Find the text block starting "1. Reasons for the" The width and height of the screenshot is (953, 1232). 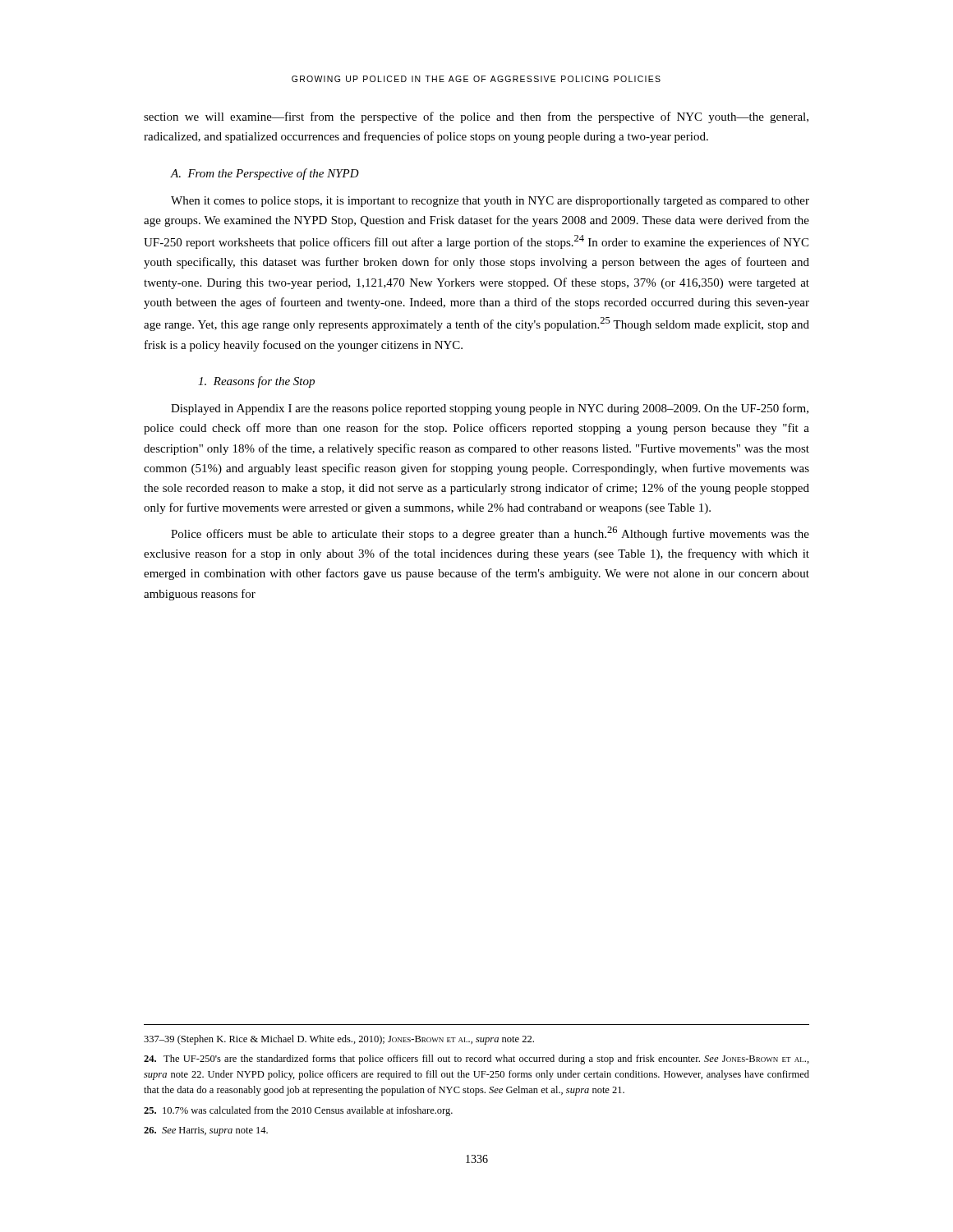click(x=257, y=381)
